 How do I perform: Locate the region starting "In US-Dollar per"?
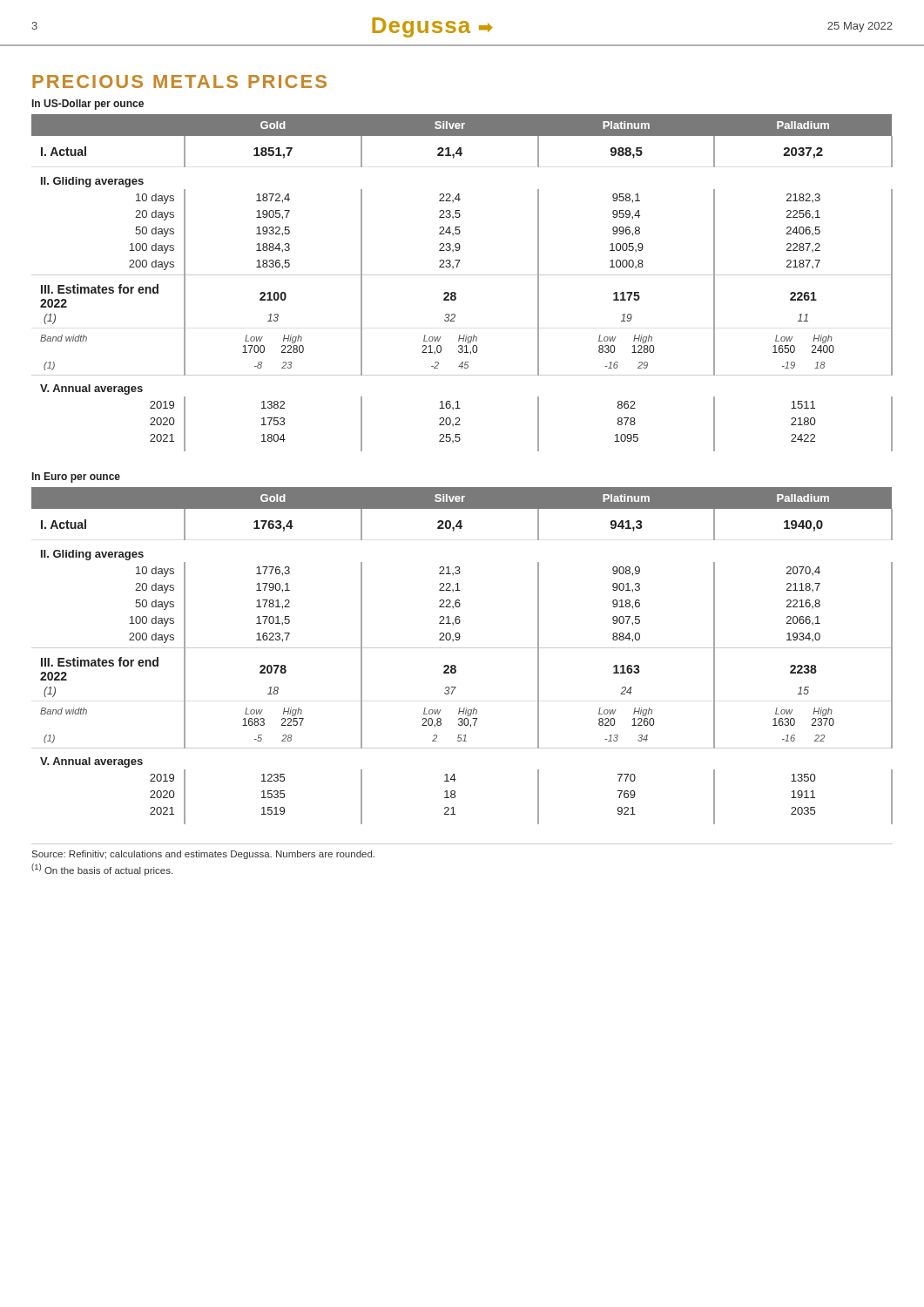coord(88,104)
